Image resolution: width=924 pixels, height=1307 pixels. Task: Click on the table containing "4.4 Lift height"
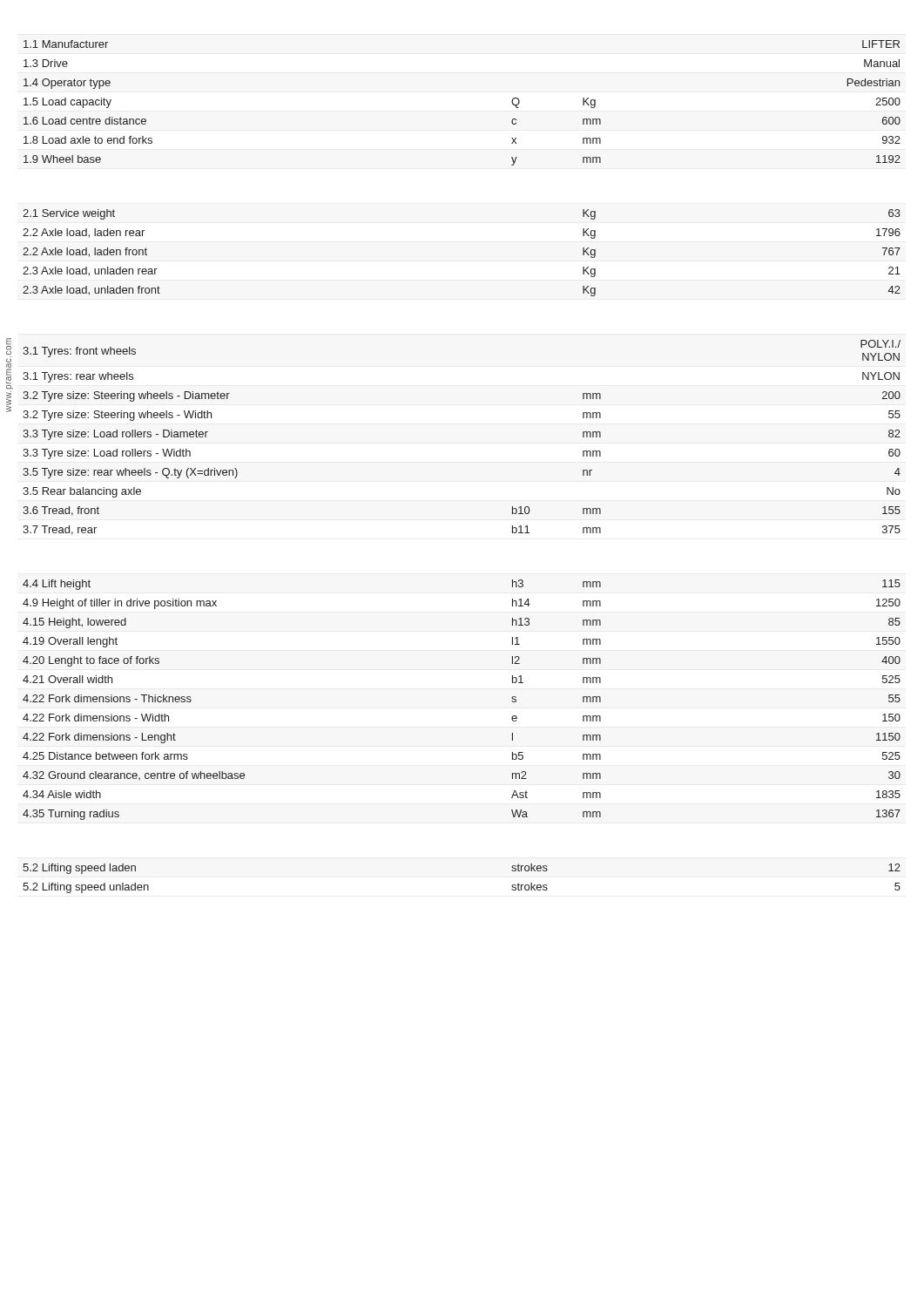click(x=462, y=689)
